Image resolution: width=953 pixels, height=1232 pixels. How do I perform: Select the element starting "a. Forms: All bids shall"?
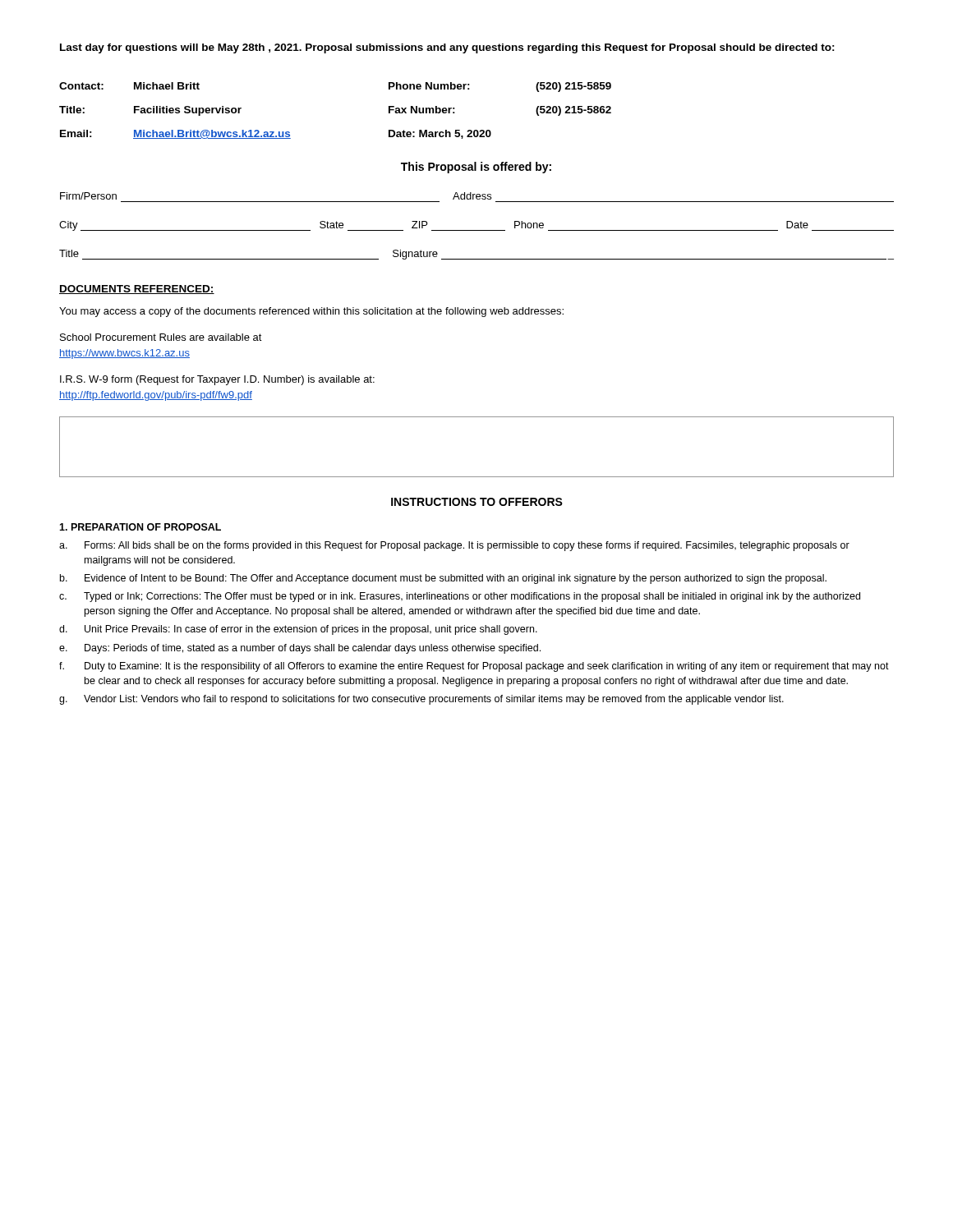click(x=476, y=553)
